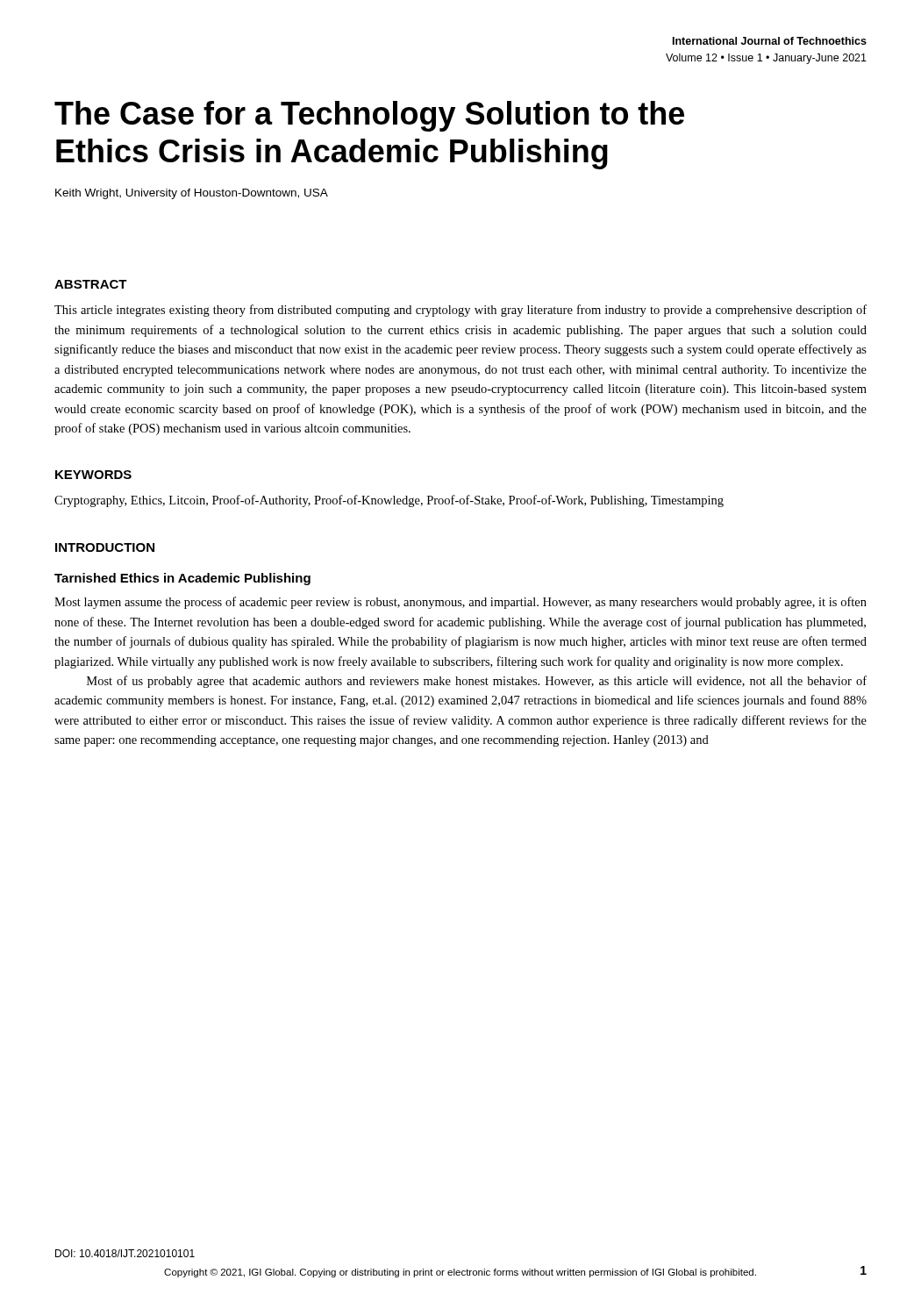Find the passage starting "Most of us probably agree that academic authors"

click(x=460, y=710)
